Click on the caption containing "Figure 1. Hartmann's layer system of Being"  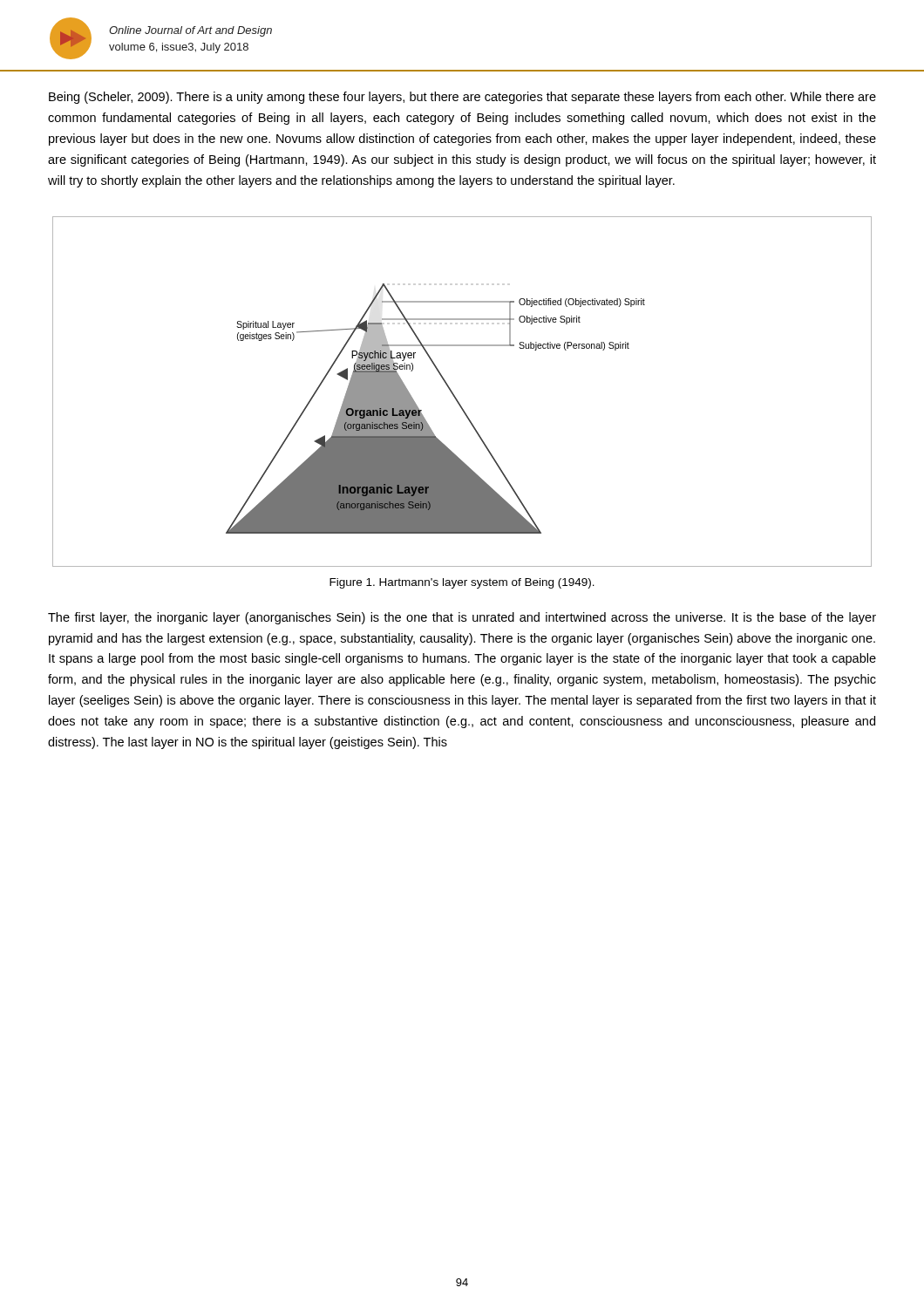[462, 582]
